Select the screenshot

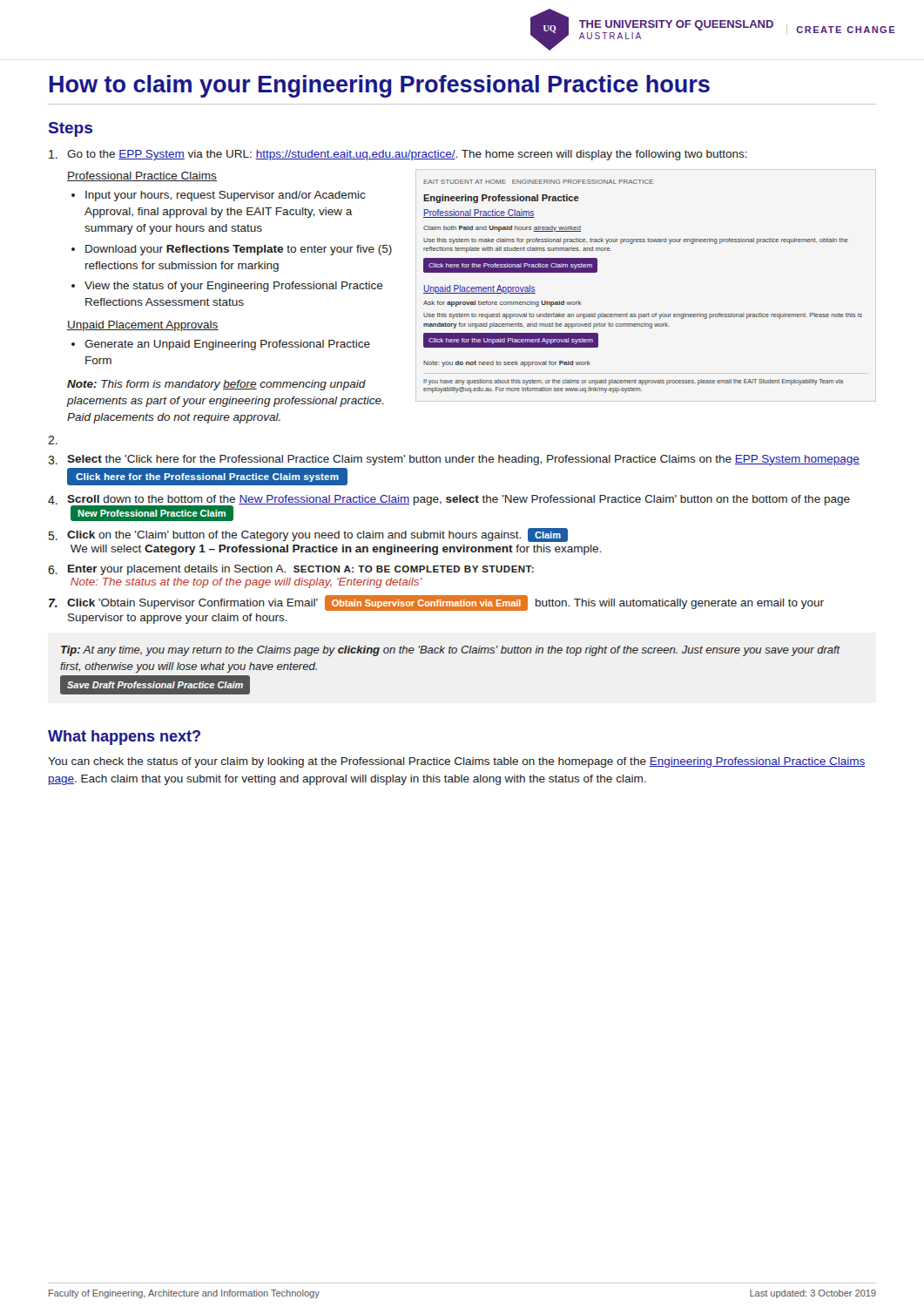pos(646,297)
